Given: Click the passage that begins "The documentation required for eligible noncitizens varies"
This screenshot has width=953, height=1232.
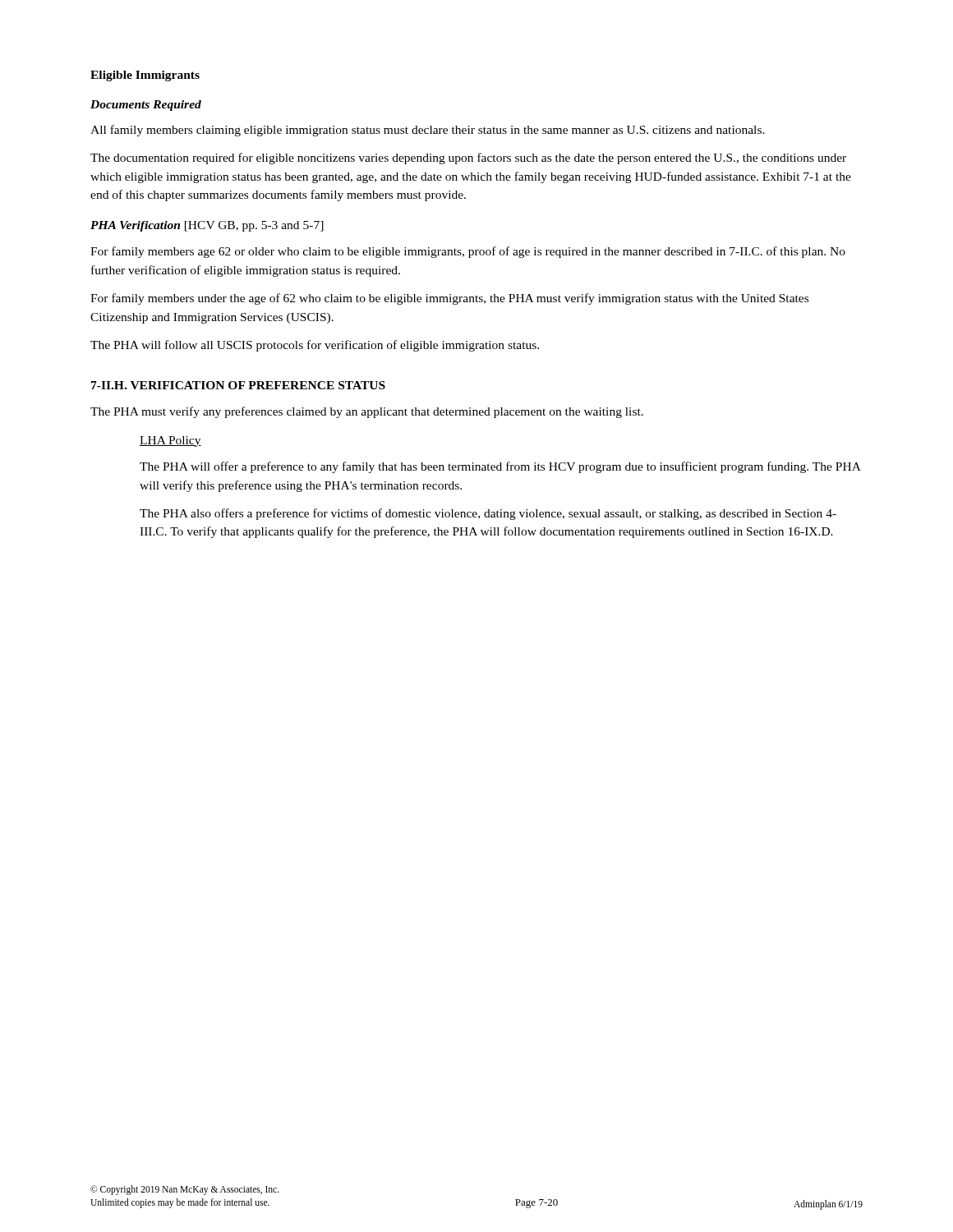Looking at the screenshot, I should click(476, 177).
